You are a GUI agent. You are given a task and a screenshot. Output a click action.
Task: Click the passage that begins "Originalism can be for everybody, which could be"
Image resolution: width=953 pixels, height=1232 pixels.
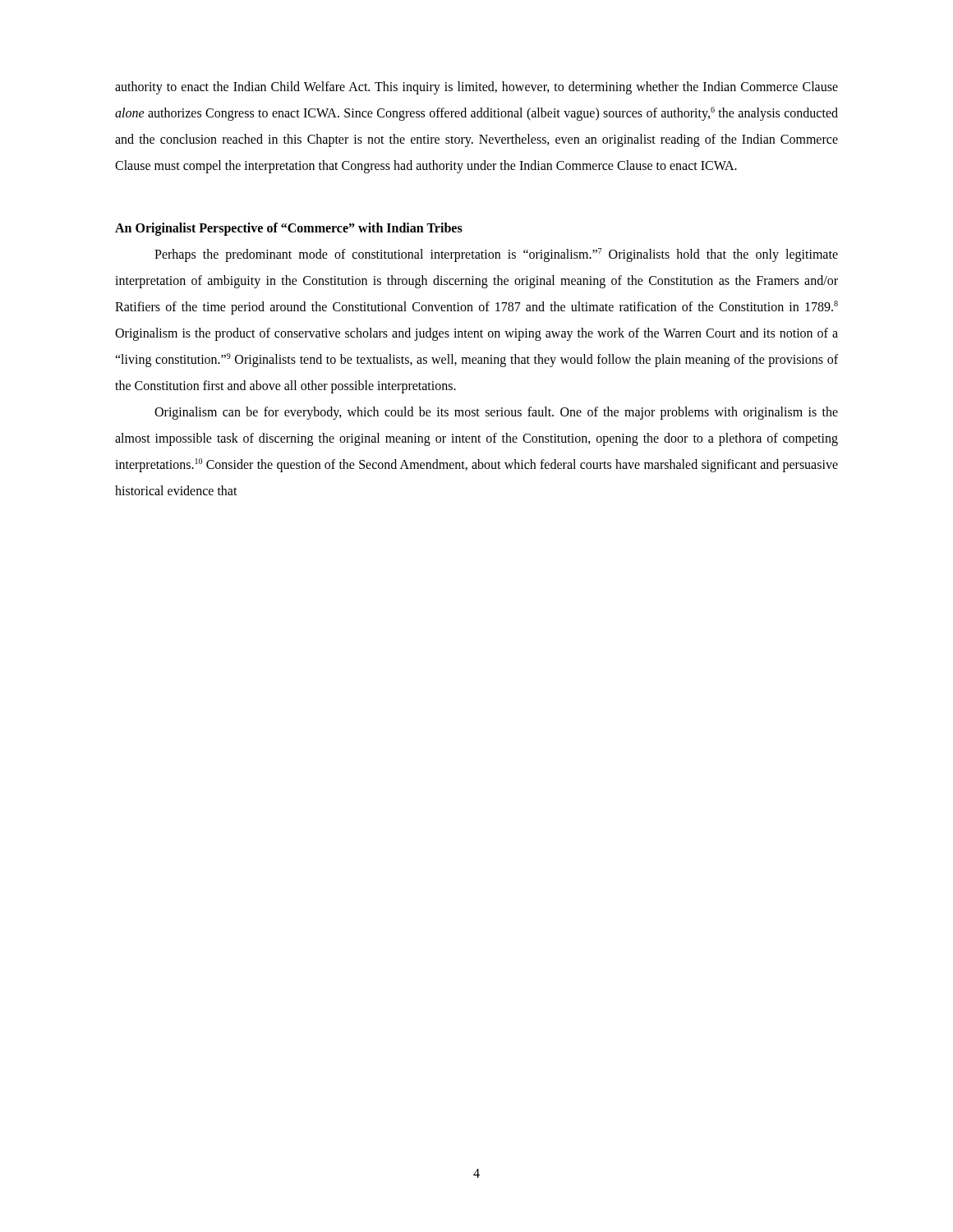(476, 452)
